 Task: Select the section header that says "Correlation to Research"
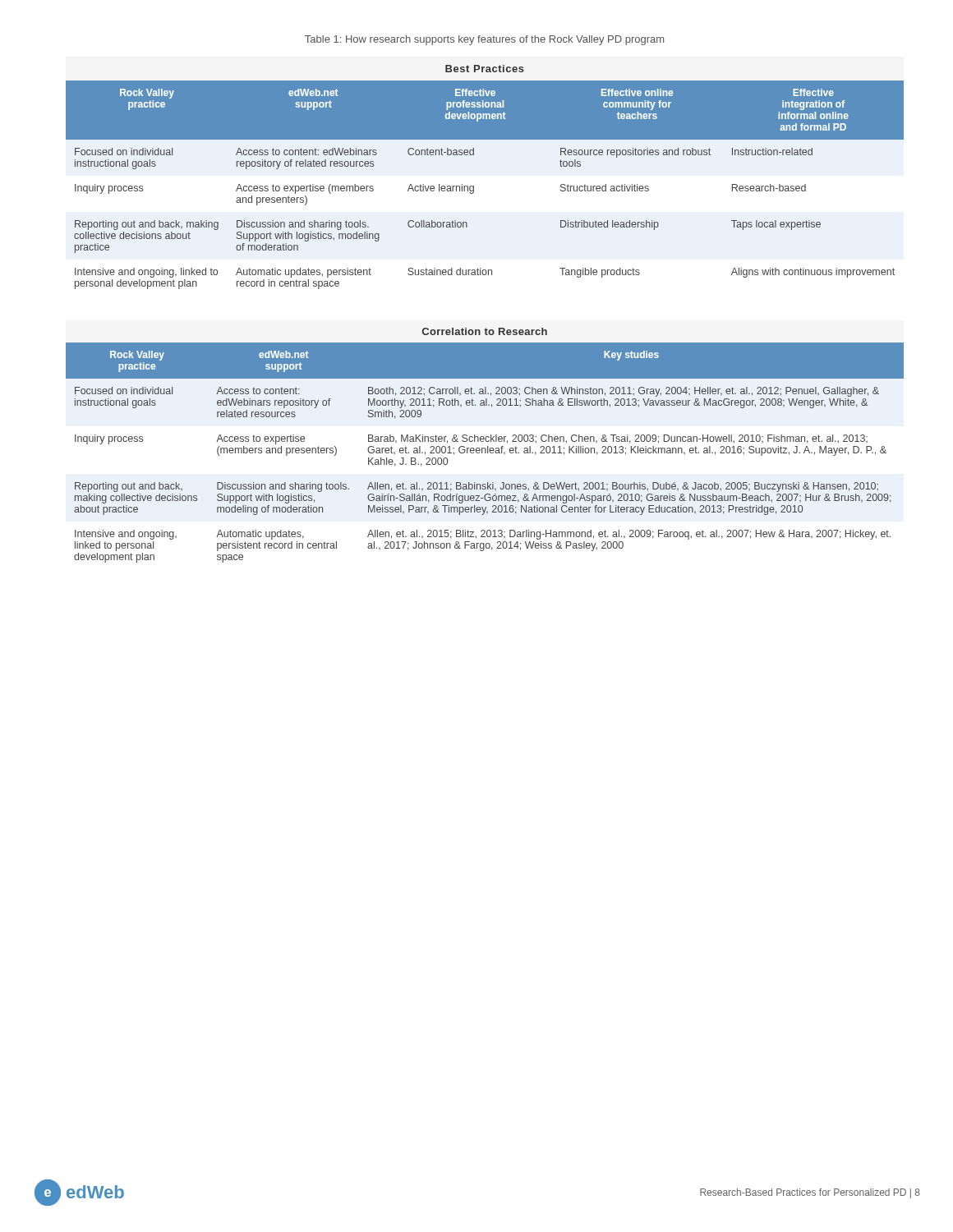(485, 331)
